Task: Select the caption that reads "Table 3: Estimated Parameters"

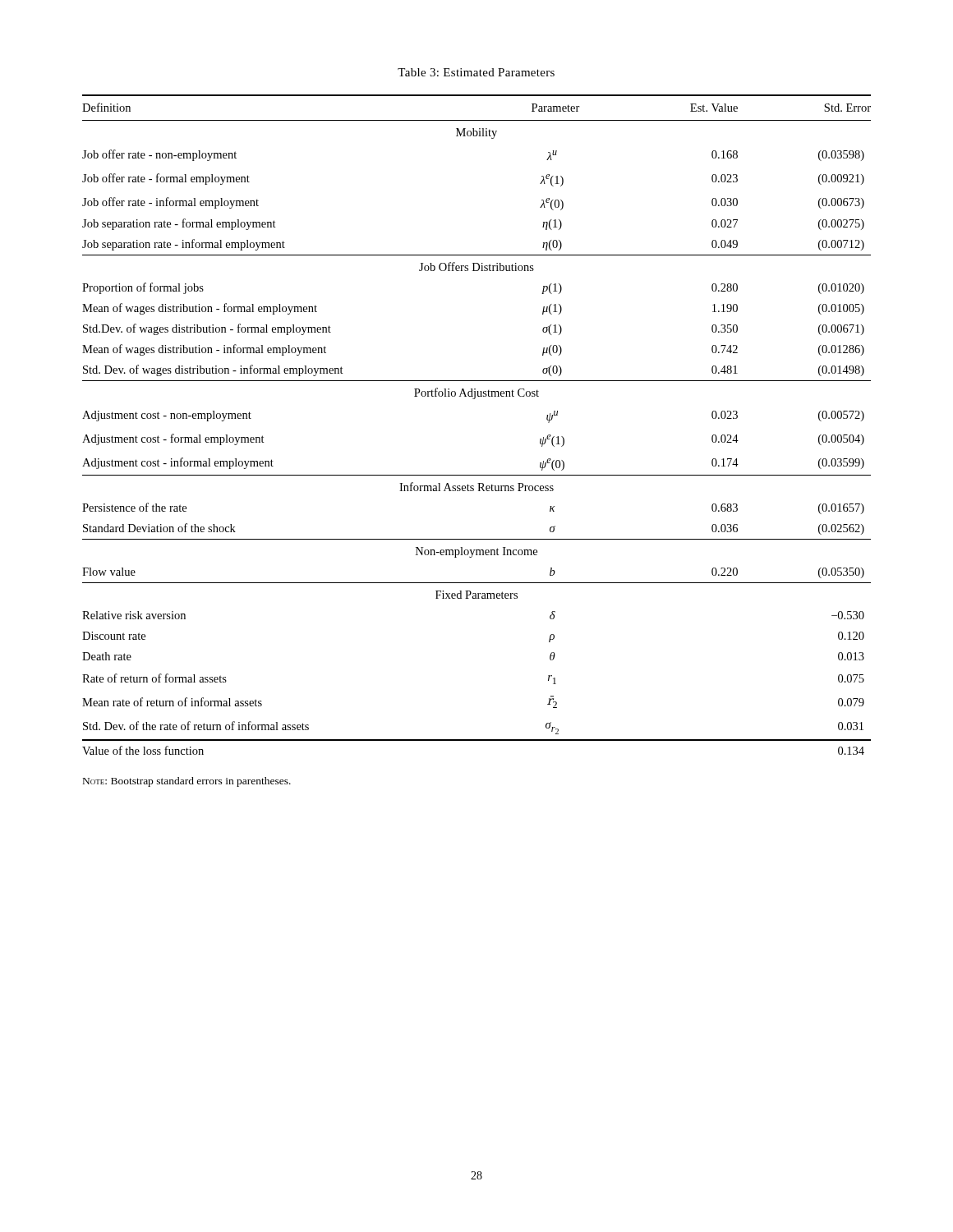Action: point(476,72)
